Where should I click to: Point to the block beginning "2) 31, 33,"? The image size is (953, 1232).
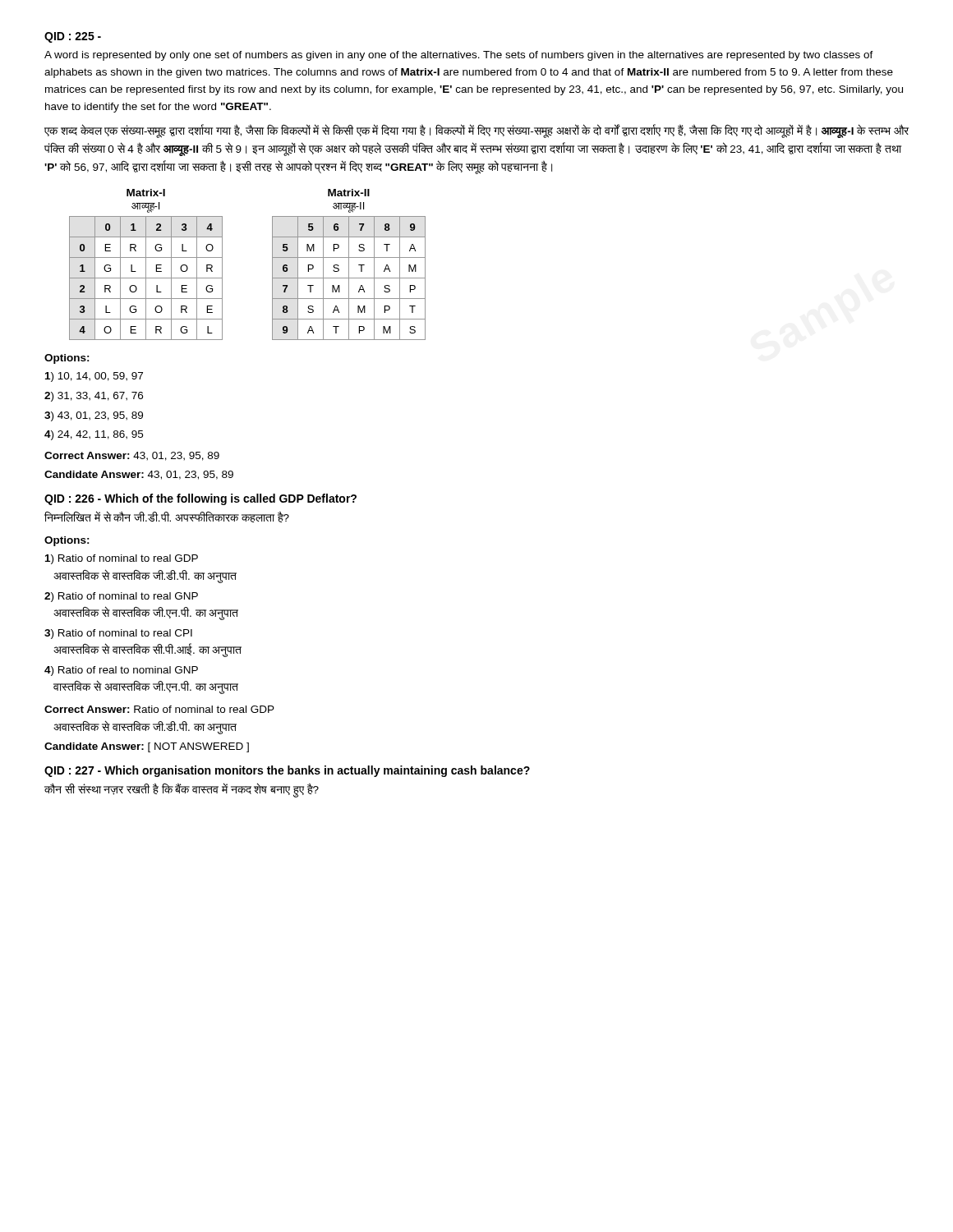click(94, 396)
